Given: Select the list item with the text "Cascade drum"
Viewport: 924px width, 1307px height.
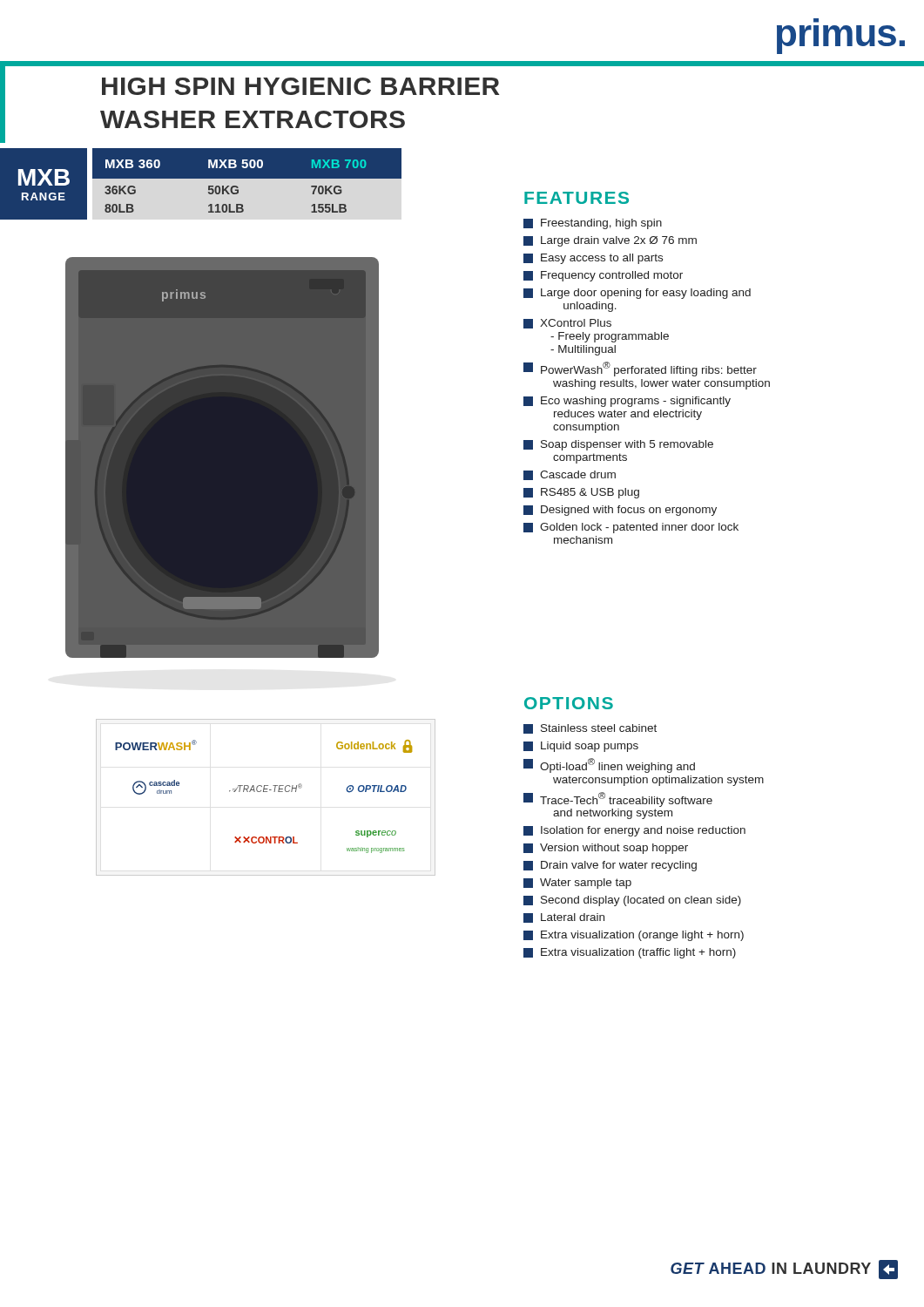Looking at the screenshot, I should click(570, 474).
